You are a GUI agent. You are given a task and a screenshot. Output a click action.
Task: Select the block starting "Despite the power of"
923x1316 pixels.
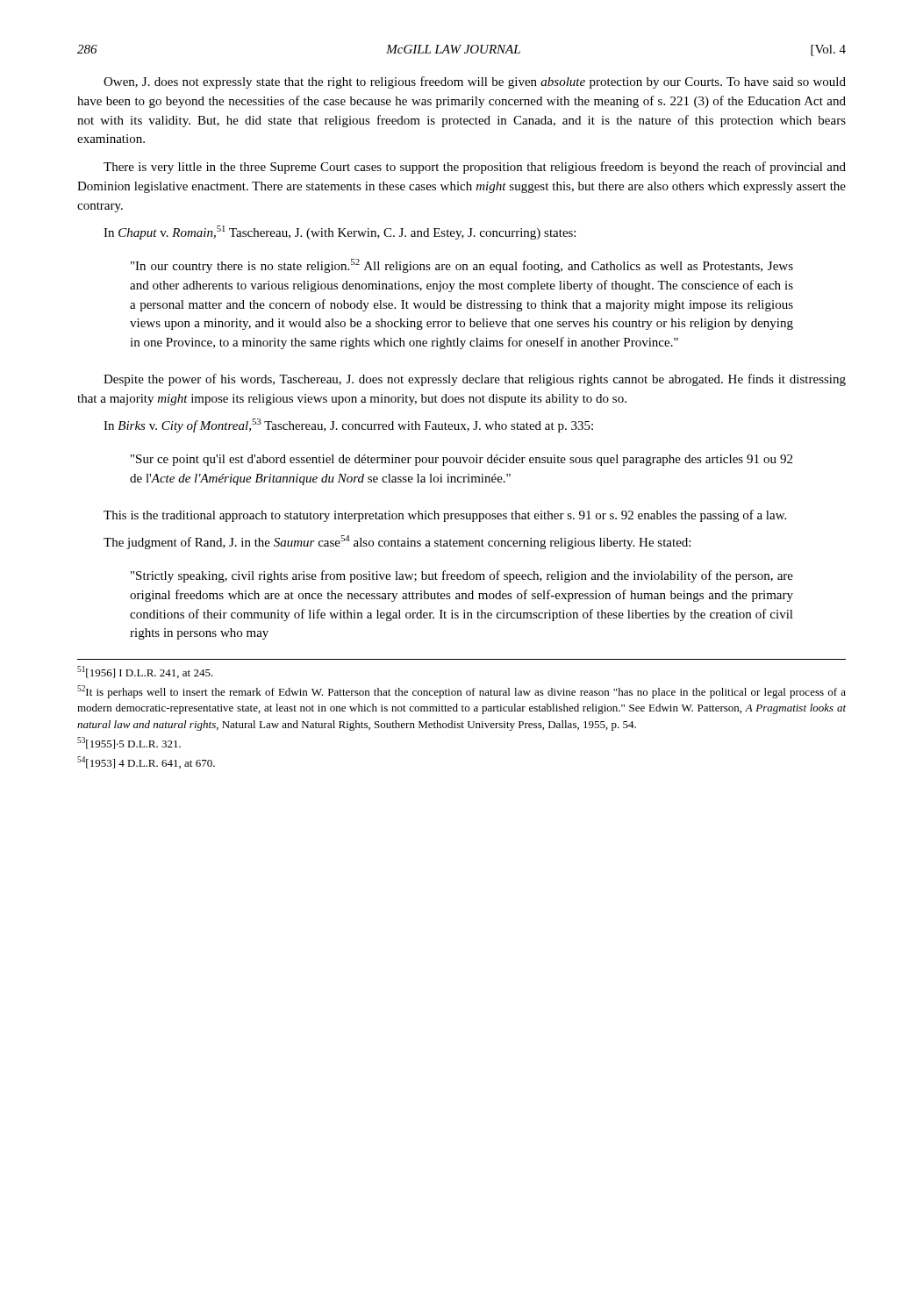tap(462, 389)
